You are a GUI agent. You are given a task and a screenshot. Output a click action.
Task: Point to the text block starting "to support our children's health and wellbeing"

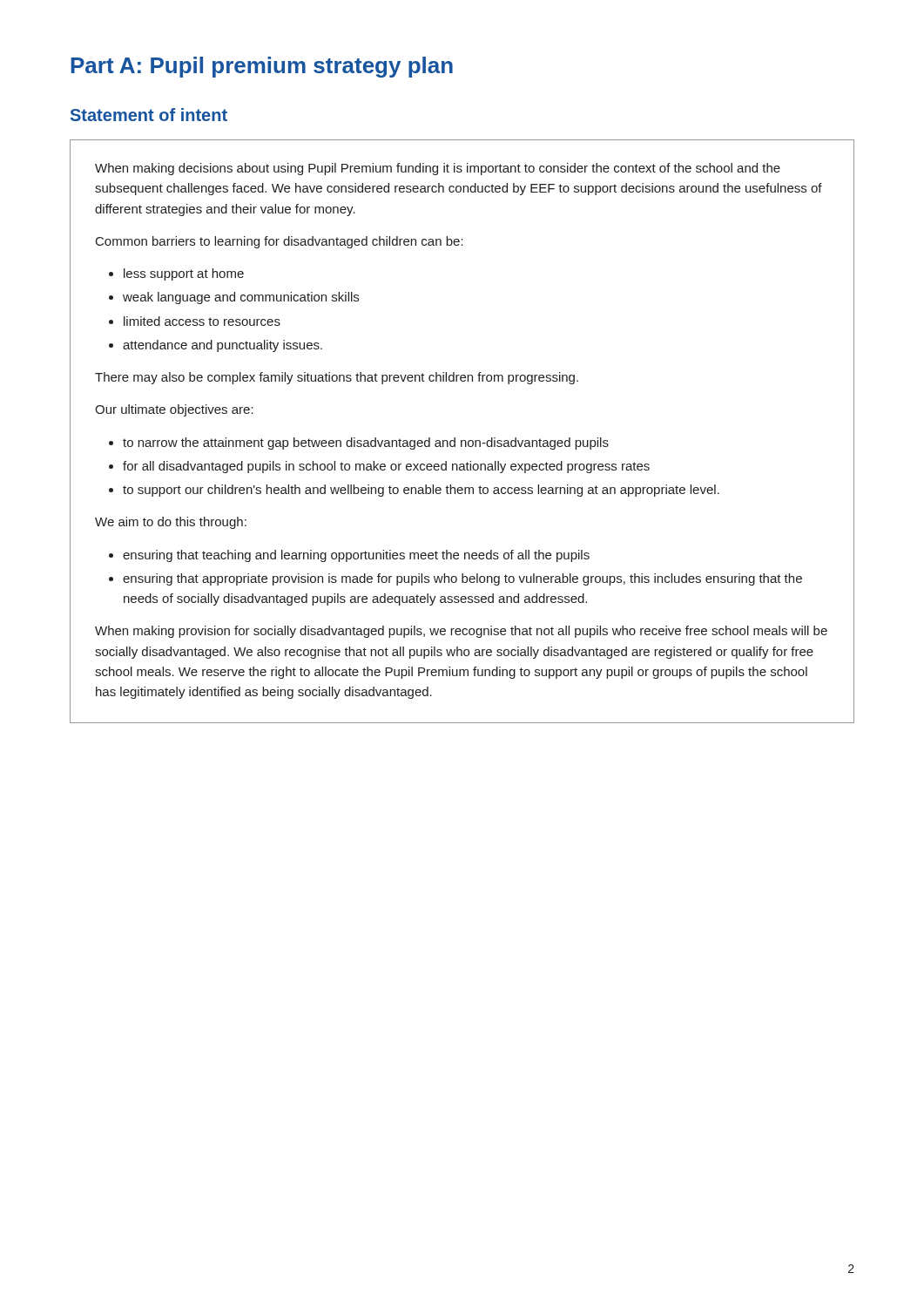click(x=421, y=489)
